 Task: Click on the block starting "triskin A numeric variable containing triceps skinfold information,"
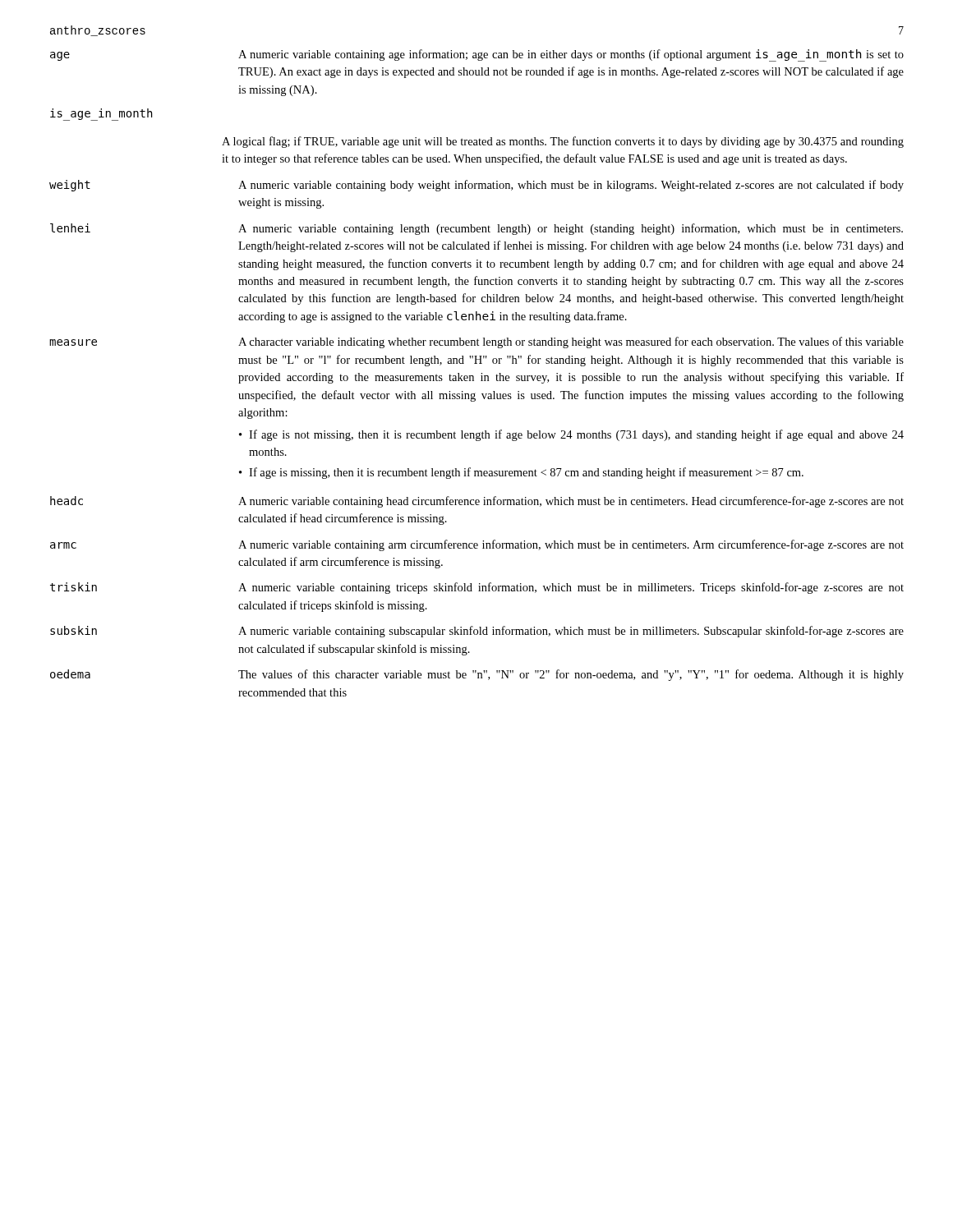[476, 597]
